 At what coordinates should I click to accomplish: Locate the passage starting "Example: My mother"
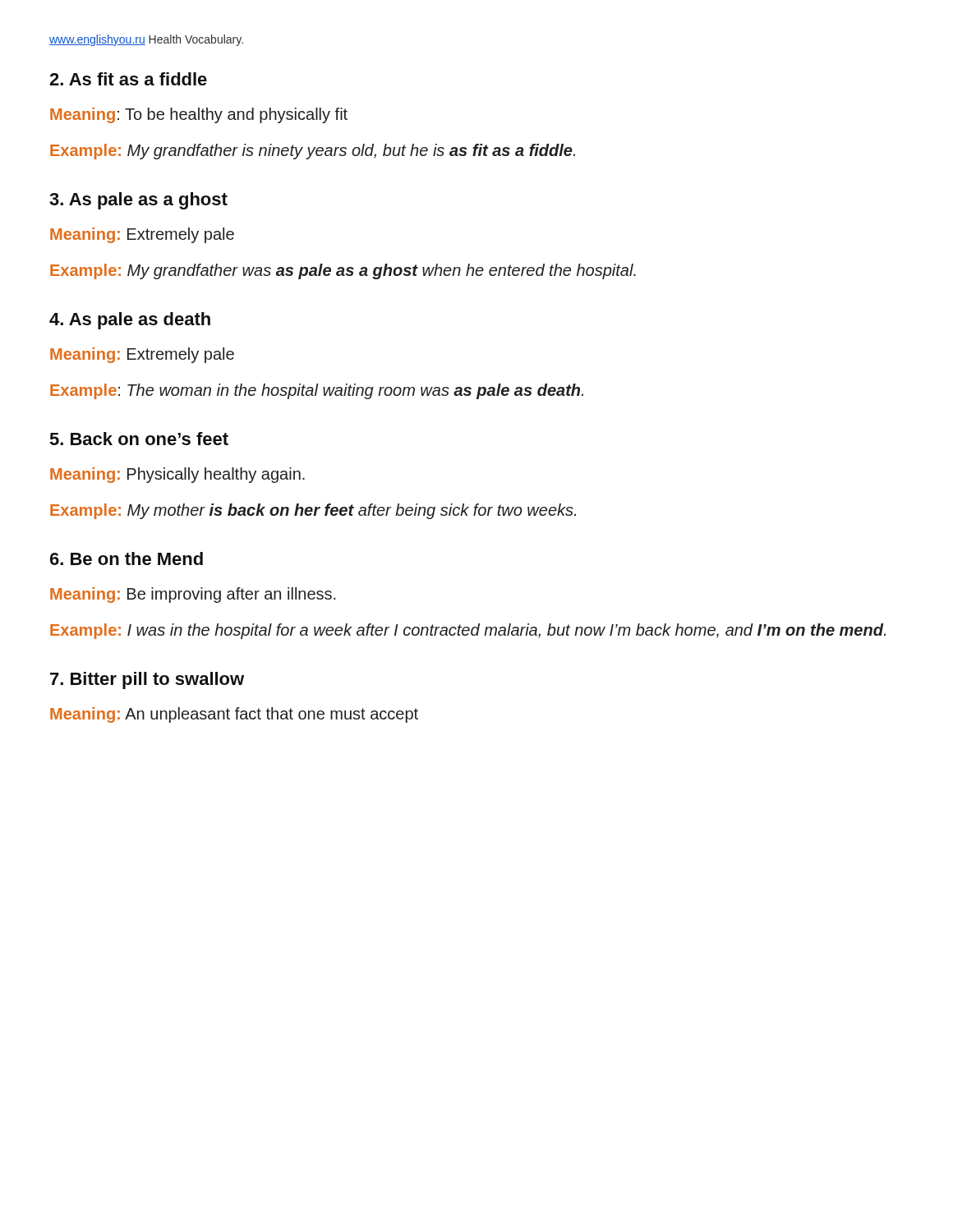click(314, 510)
